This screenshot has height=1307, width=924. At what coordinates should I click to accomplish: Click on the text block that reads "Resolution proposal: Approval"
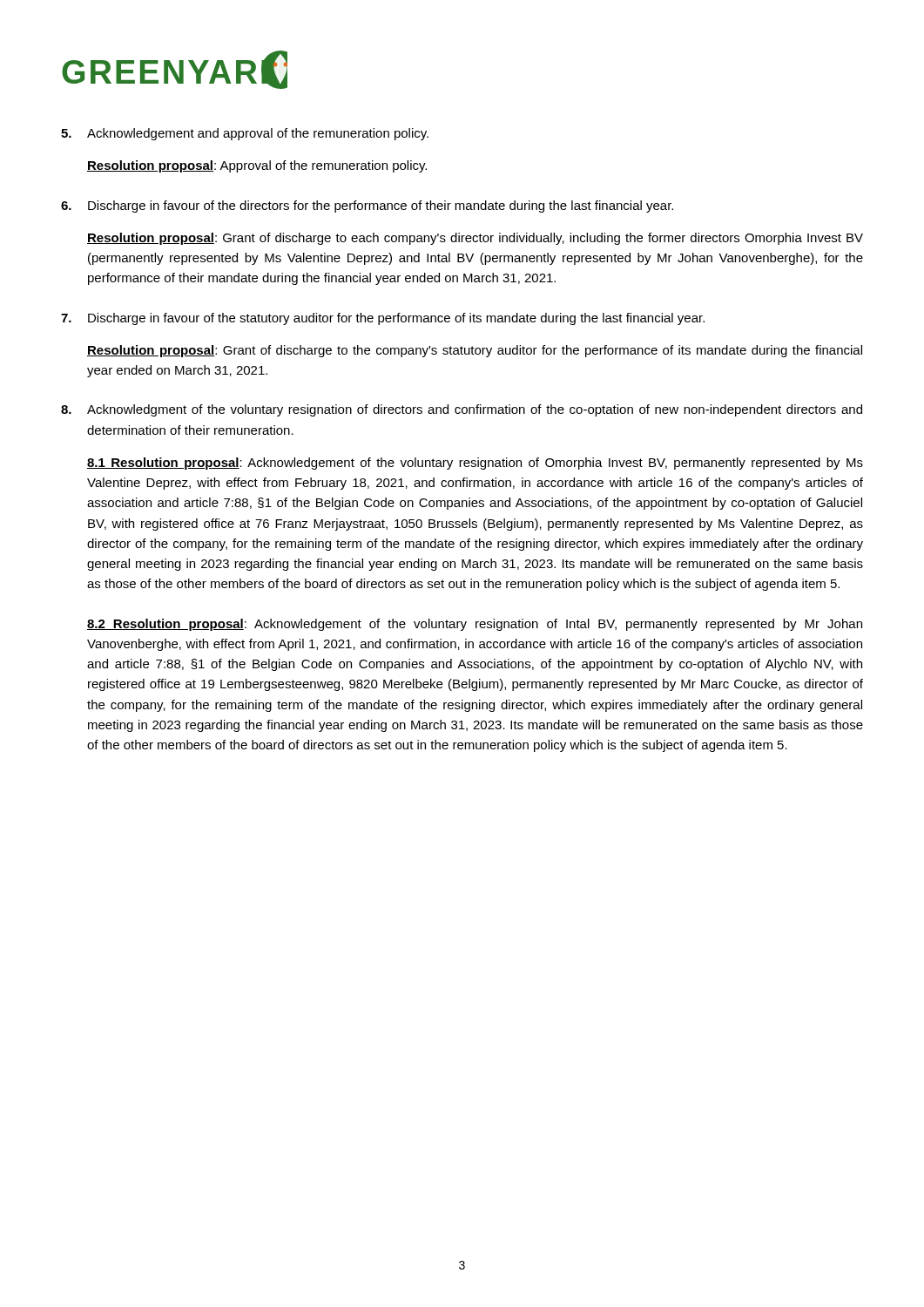coord(257,166)
